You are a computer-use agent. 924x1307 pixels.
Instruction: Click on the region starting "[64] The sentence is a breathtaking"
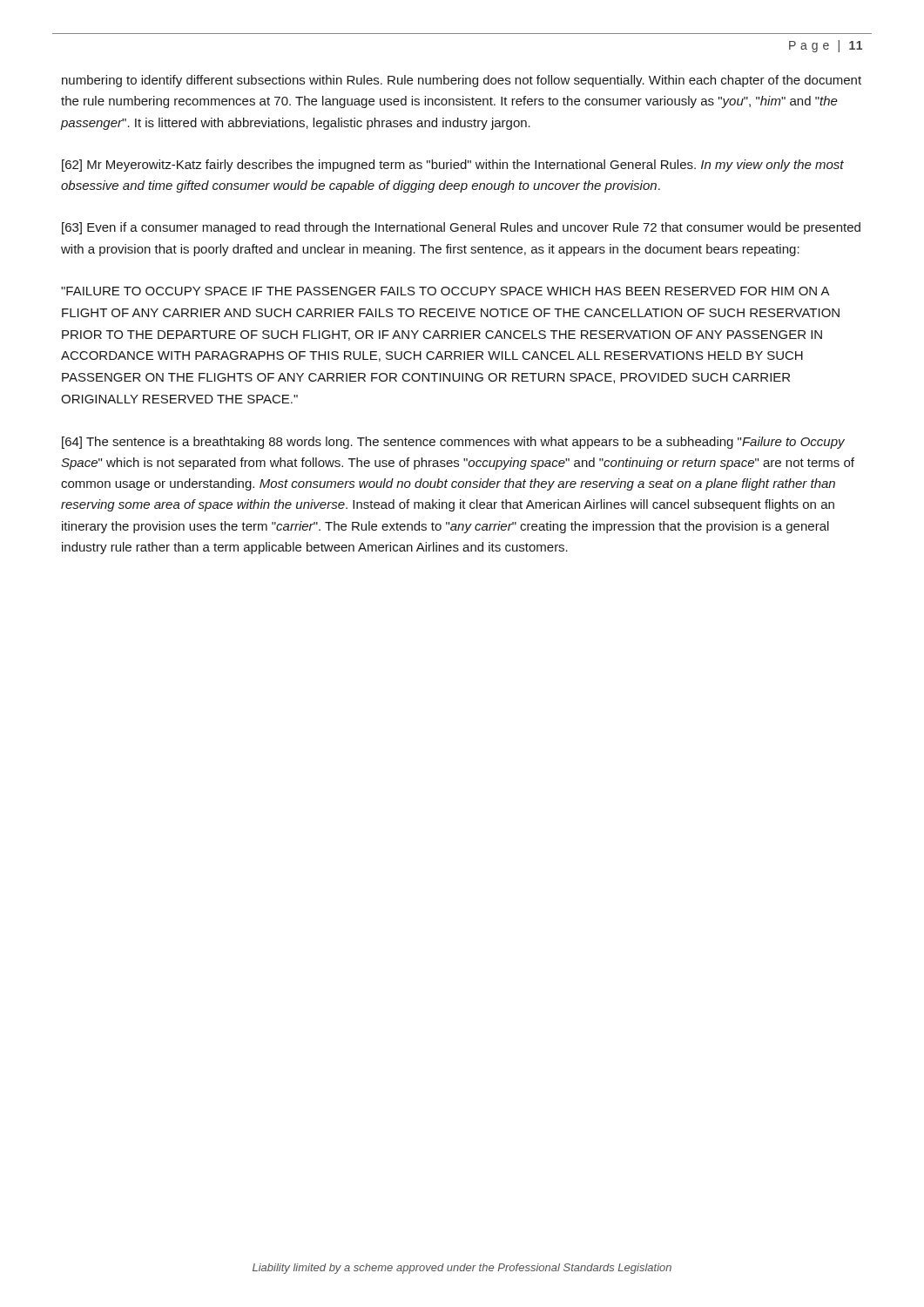pyautogui.click(x=458, y=494)
